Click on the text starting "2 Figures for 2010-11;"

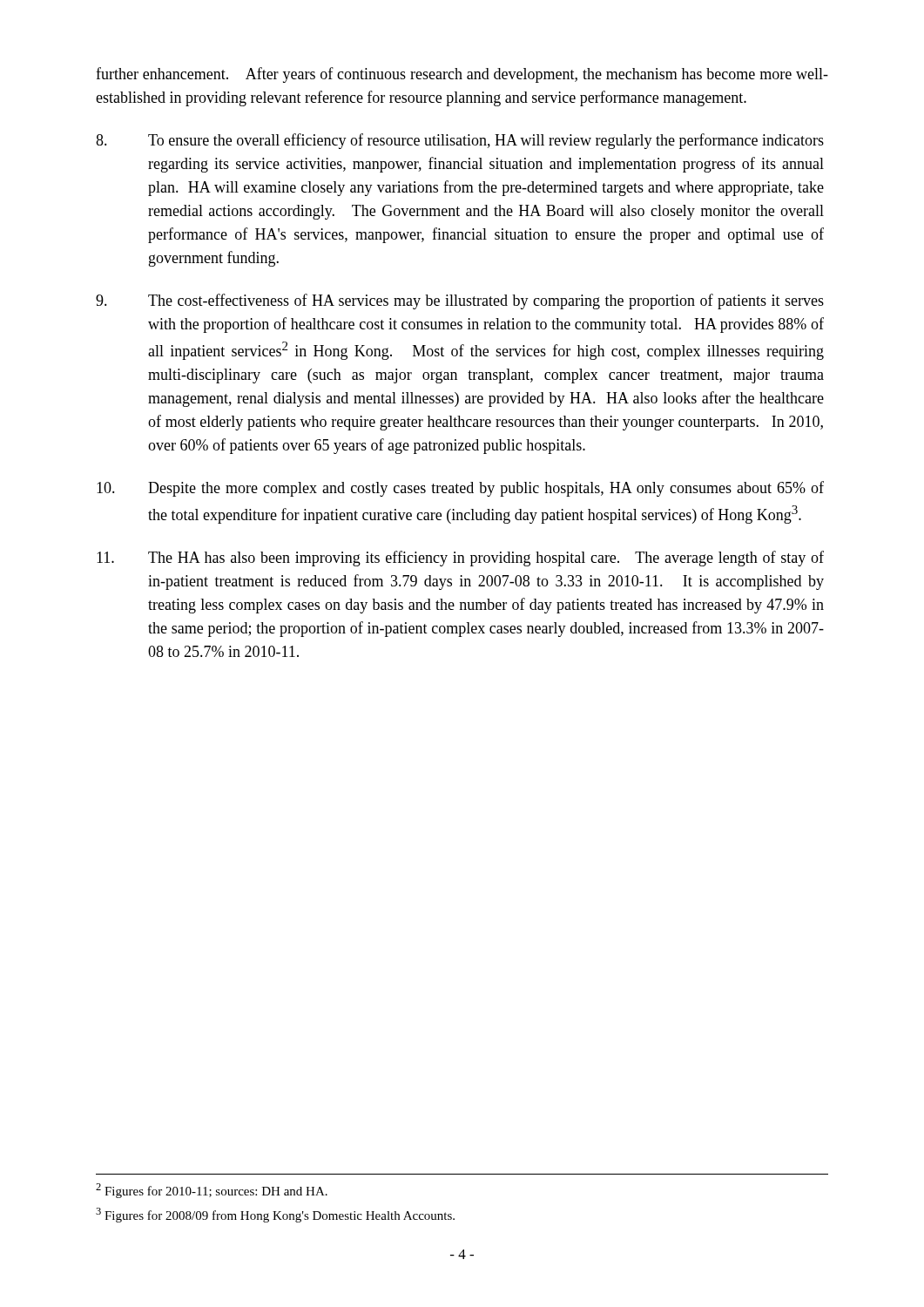(212, 1189)
